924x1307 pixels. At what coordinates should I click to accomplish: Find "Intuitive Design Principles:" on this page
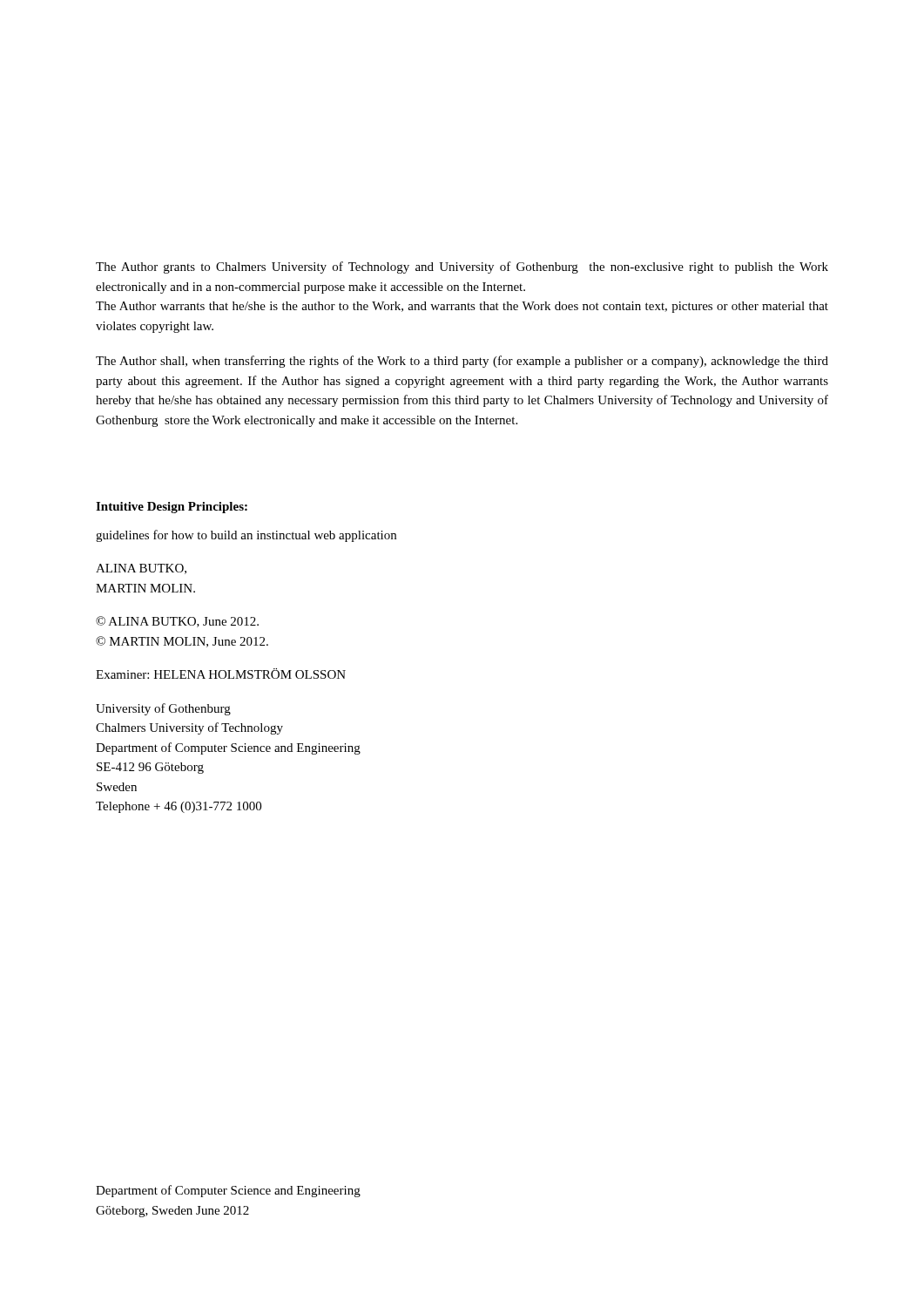pos(172,506)
